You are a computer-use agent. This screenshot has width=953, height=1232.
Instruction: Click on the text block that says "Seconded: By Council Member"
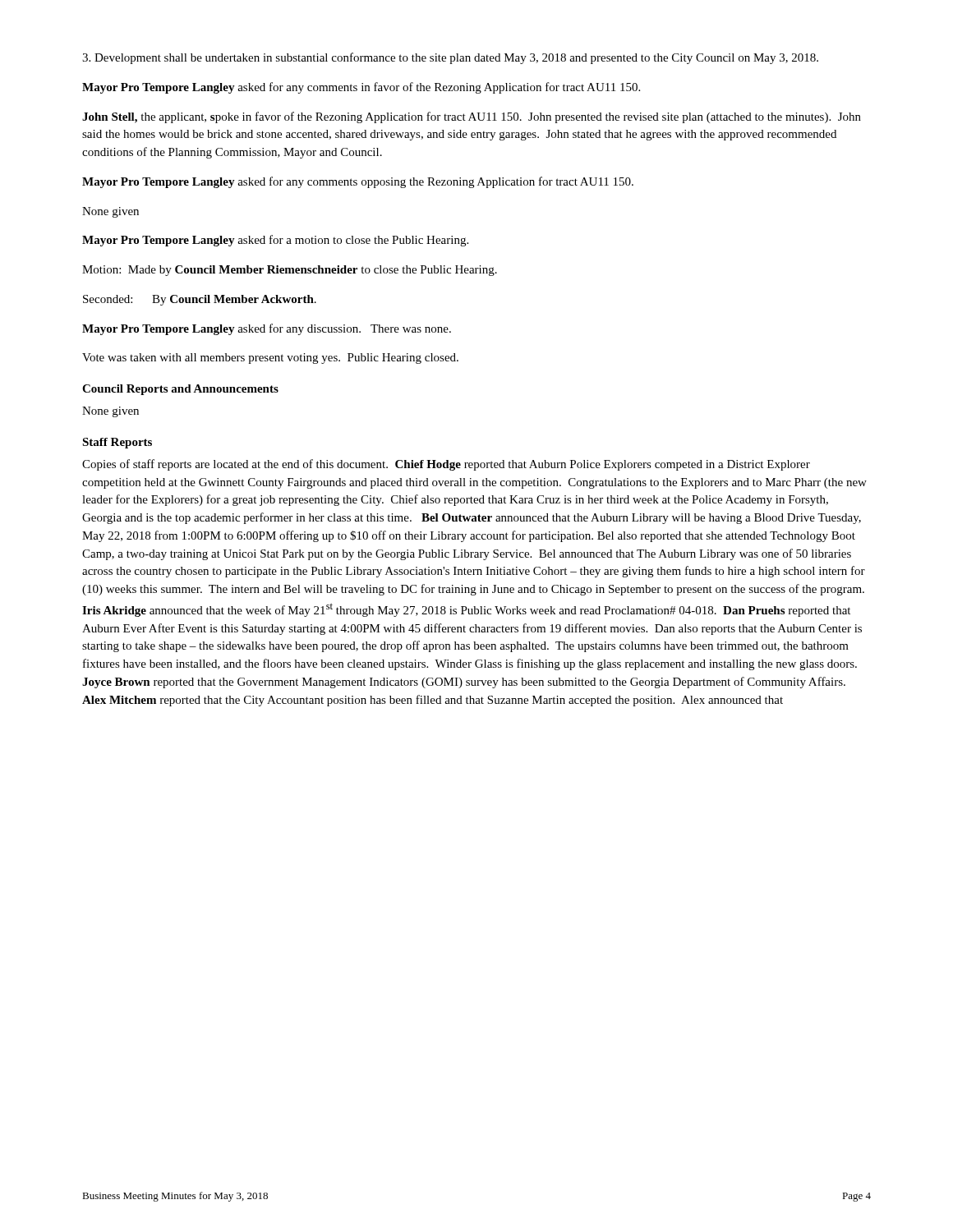pos(199,299)
